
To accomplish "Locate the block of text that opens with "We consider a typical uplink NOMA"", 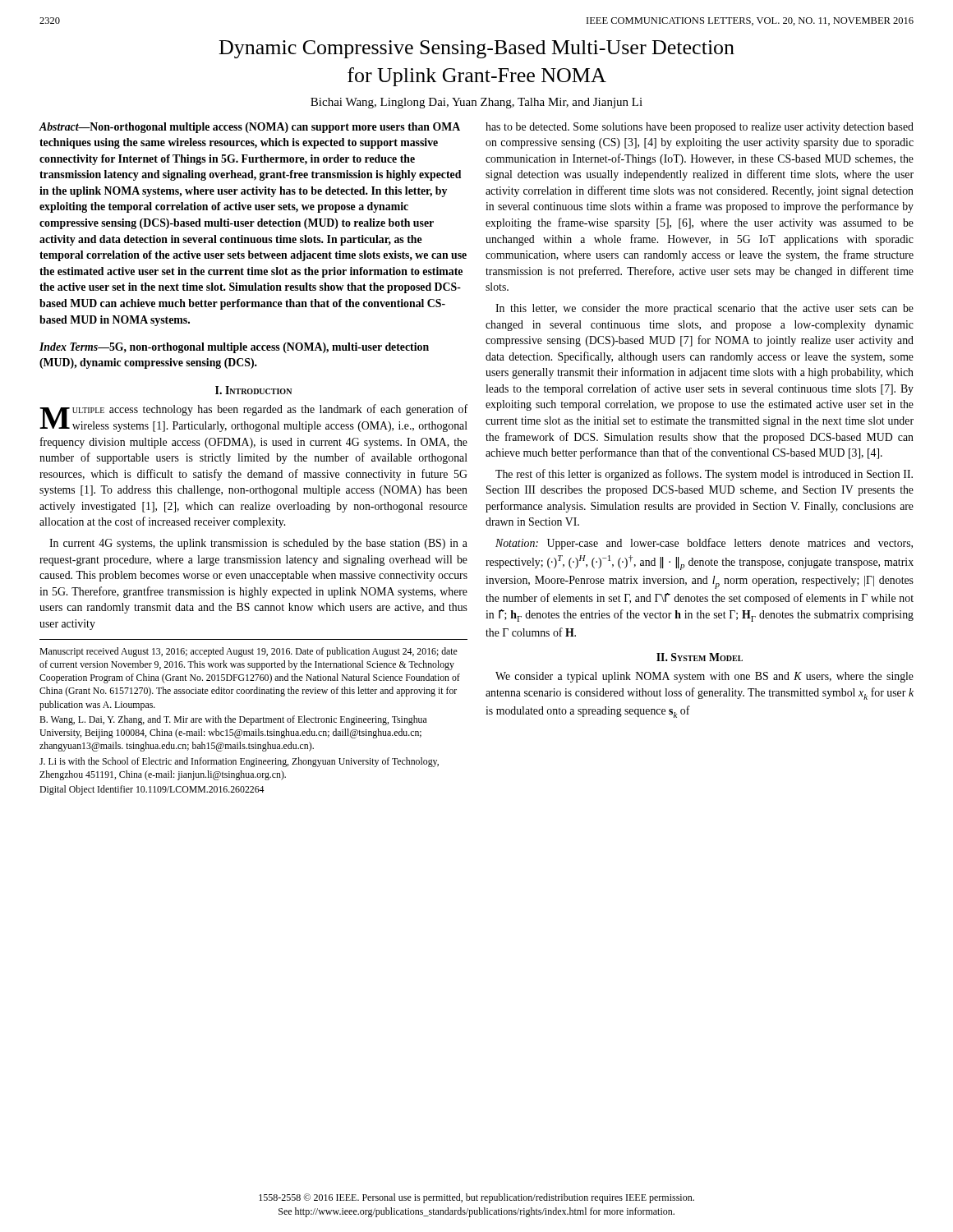I will point(700,695).
